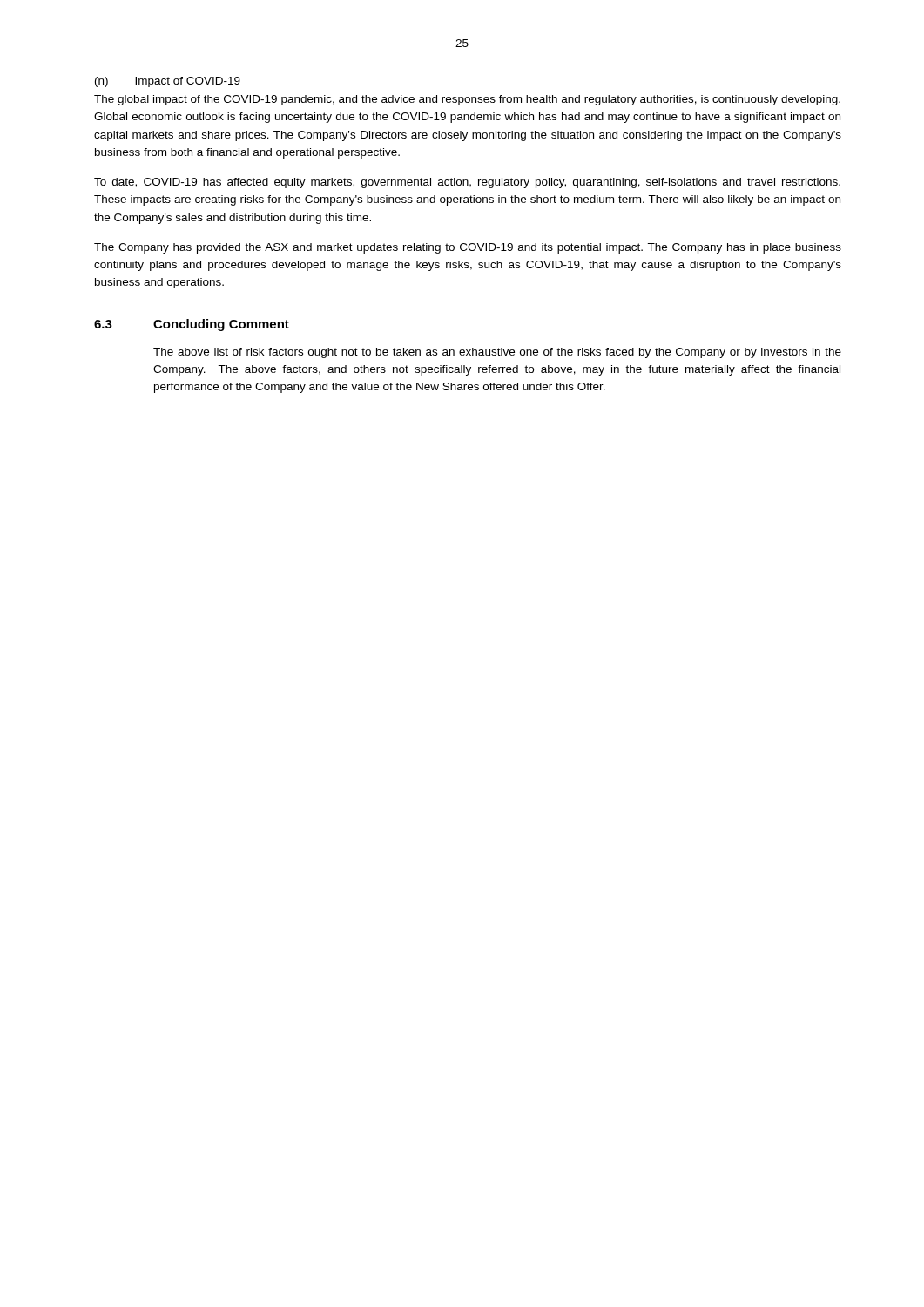Select the text block containing "To date, COVID-19 has affected equity markets, governmental"
The height and width of the screenshot is (1307, 924).
(x=468, y=199)
